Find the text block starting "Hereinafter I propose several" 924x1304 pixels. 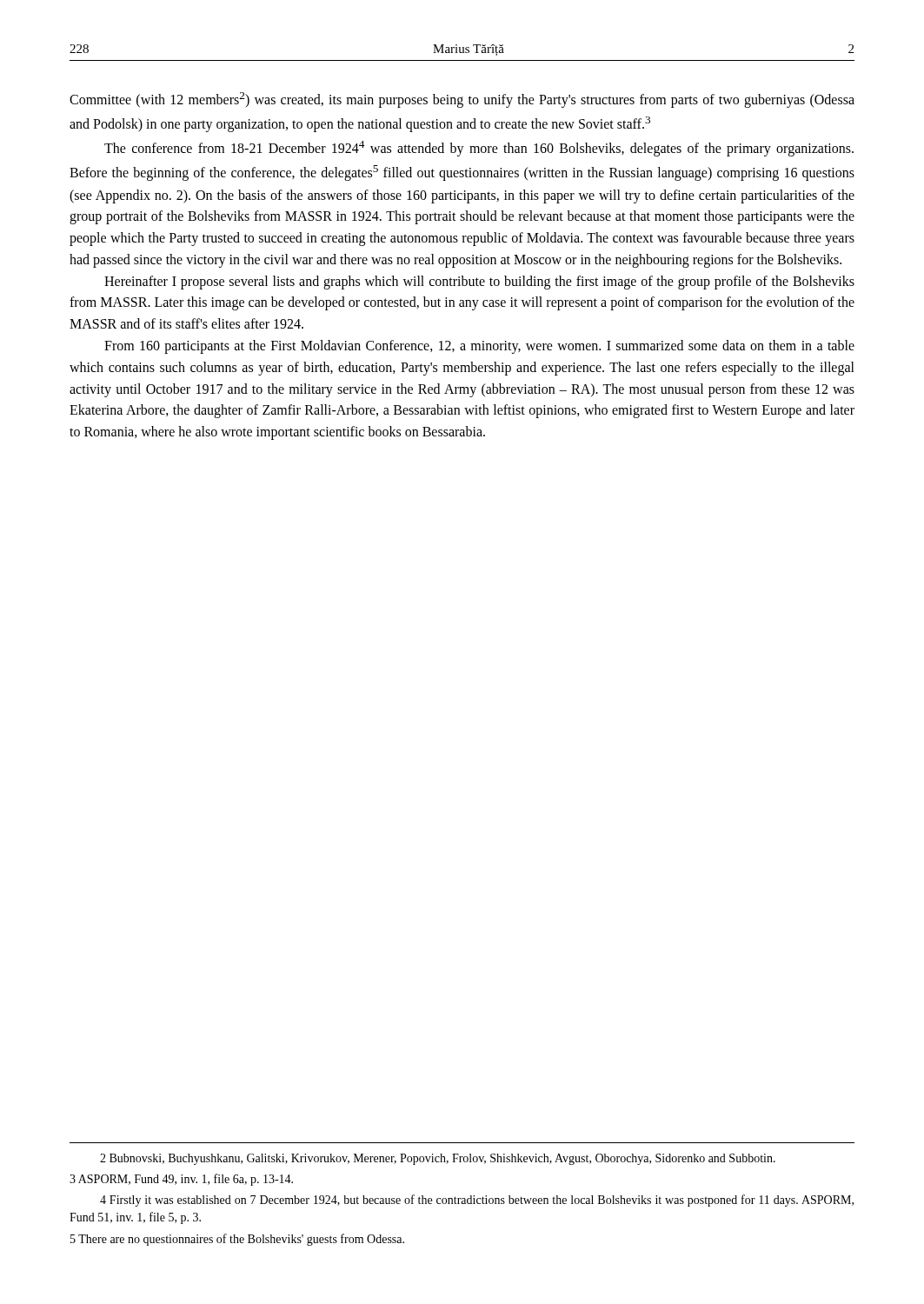(462, 303)
